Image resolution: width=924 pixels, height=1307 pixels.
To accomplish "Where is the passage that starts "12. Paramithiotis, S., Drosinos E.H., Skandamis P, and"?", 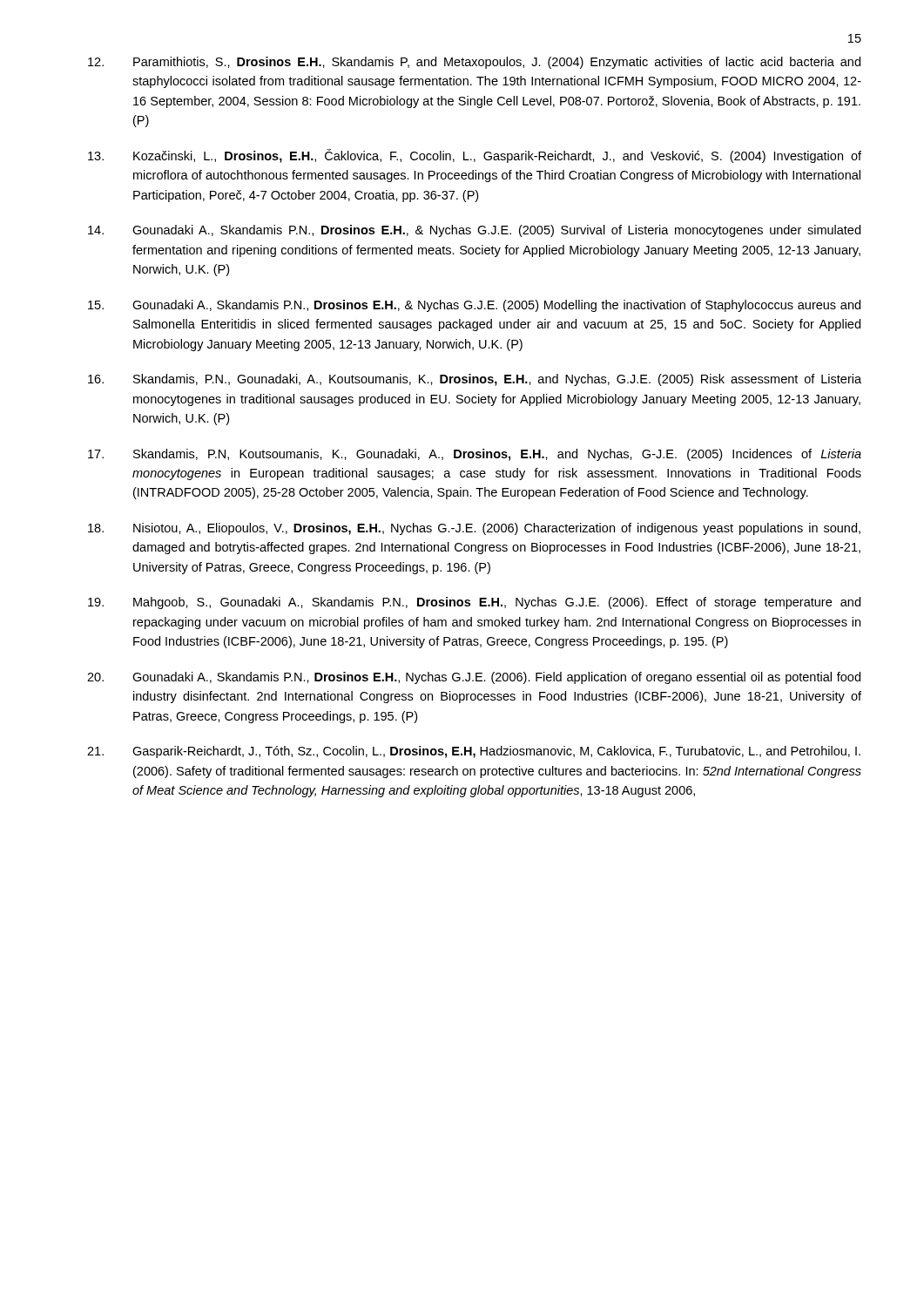I will [474, 91].
